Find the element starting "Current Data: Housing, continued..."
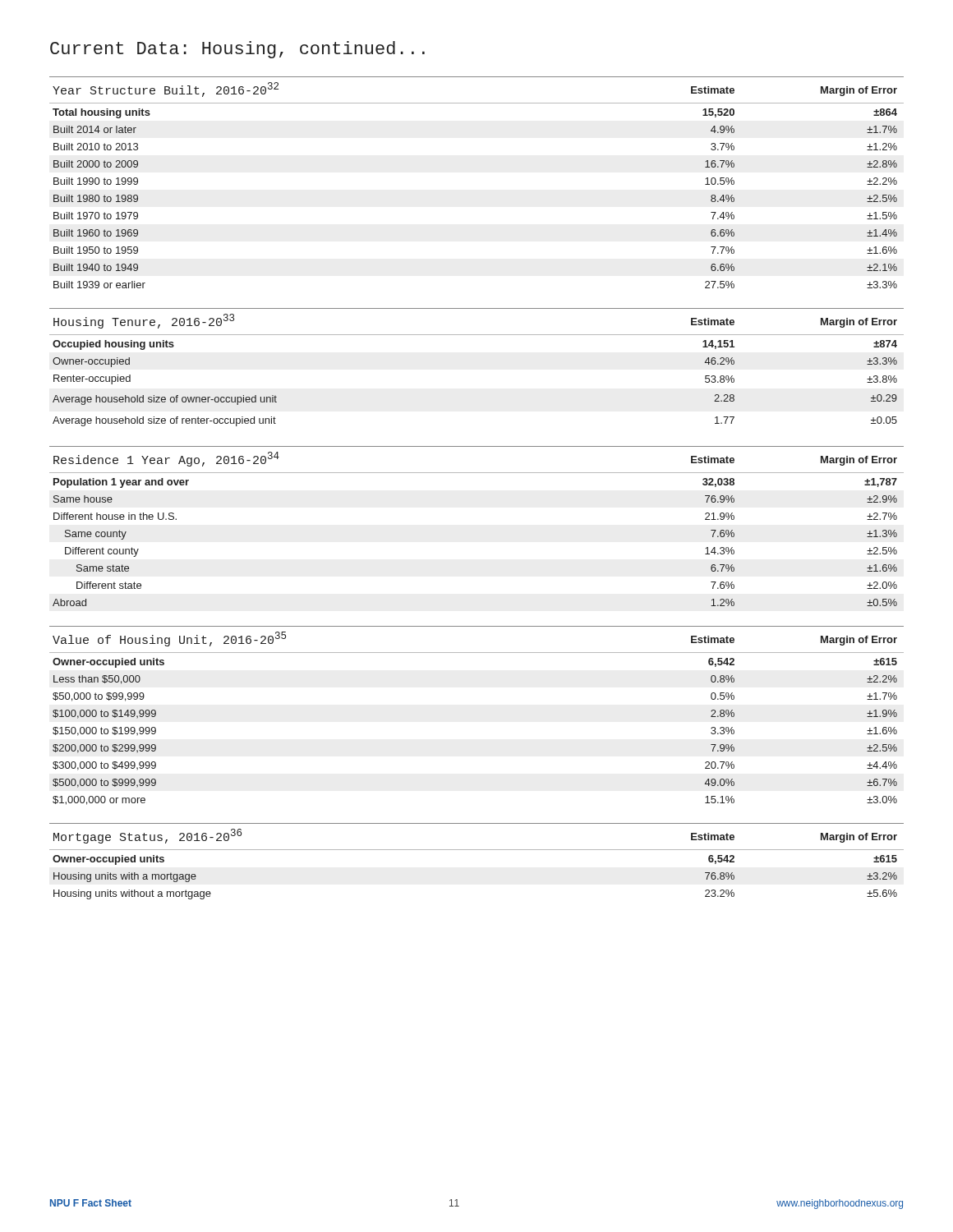 click(239, 50)
